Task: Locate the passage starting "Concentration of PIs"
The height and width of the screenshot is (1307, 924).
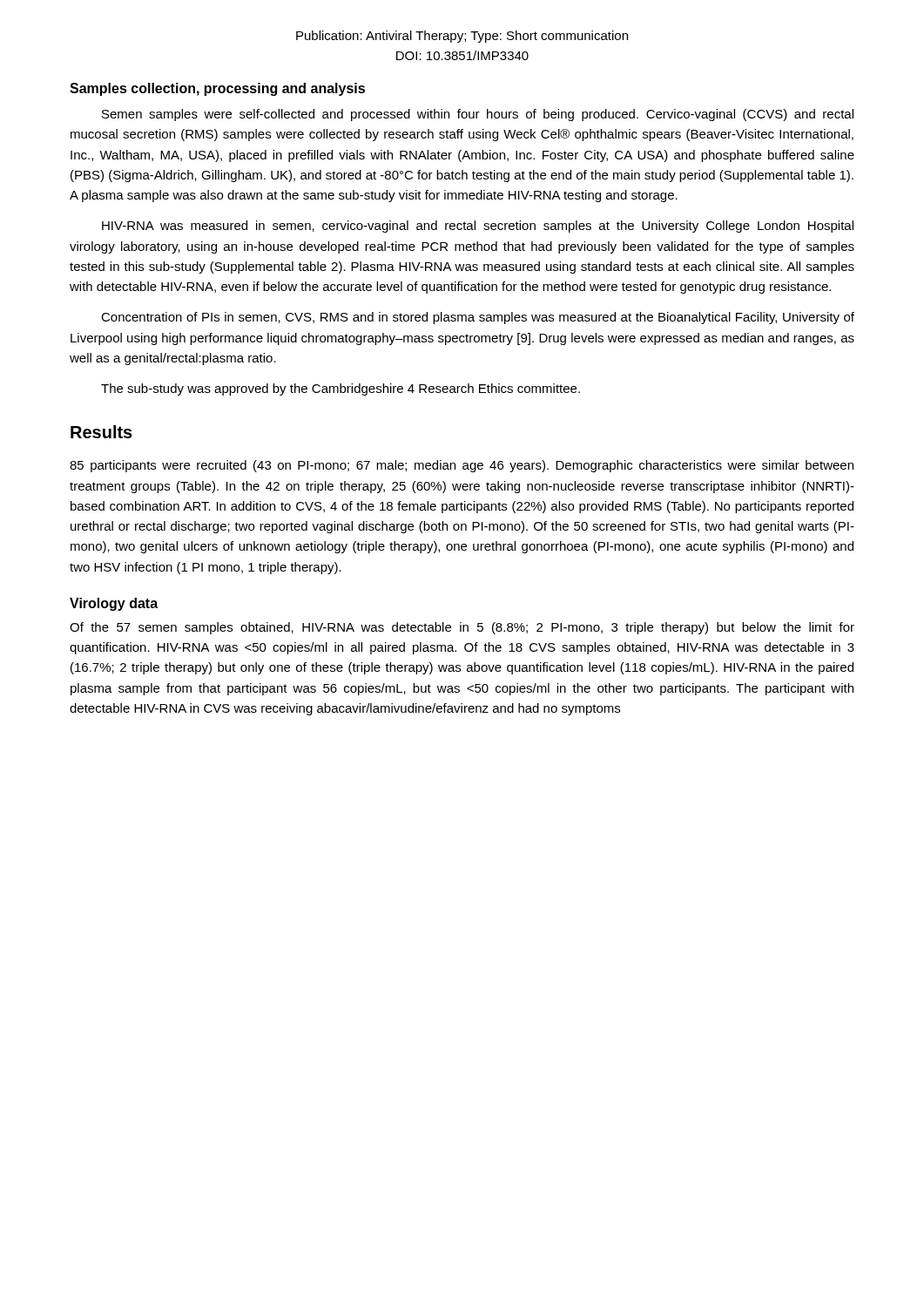Action: click(x=462, y=337)
